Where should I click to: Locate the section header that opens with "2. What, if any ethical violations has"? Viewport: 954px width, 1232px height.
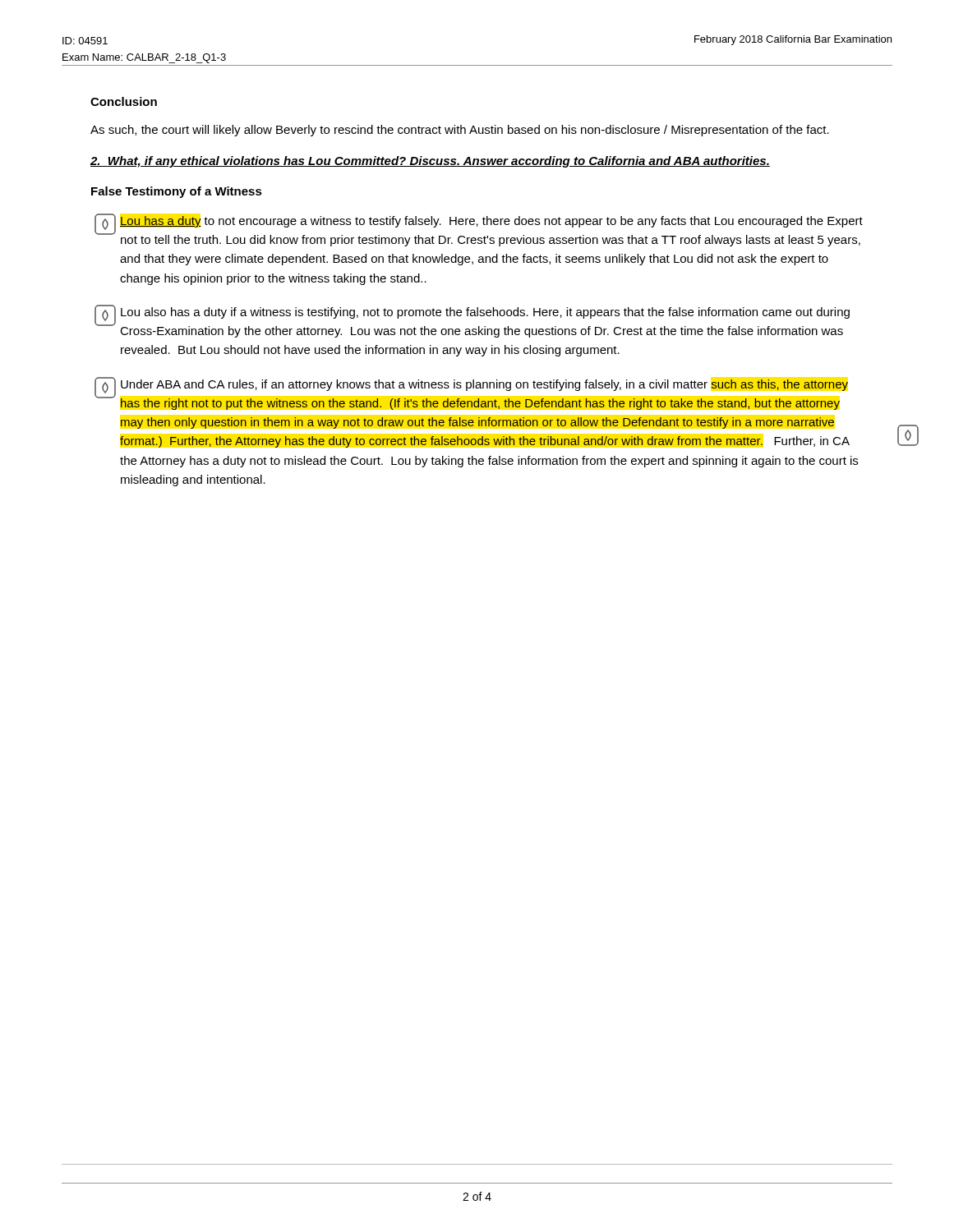tap(430, 161)
